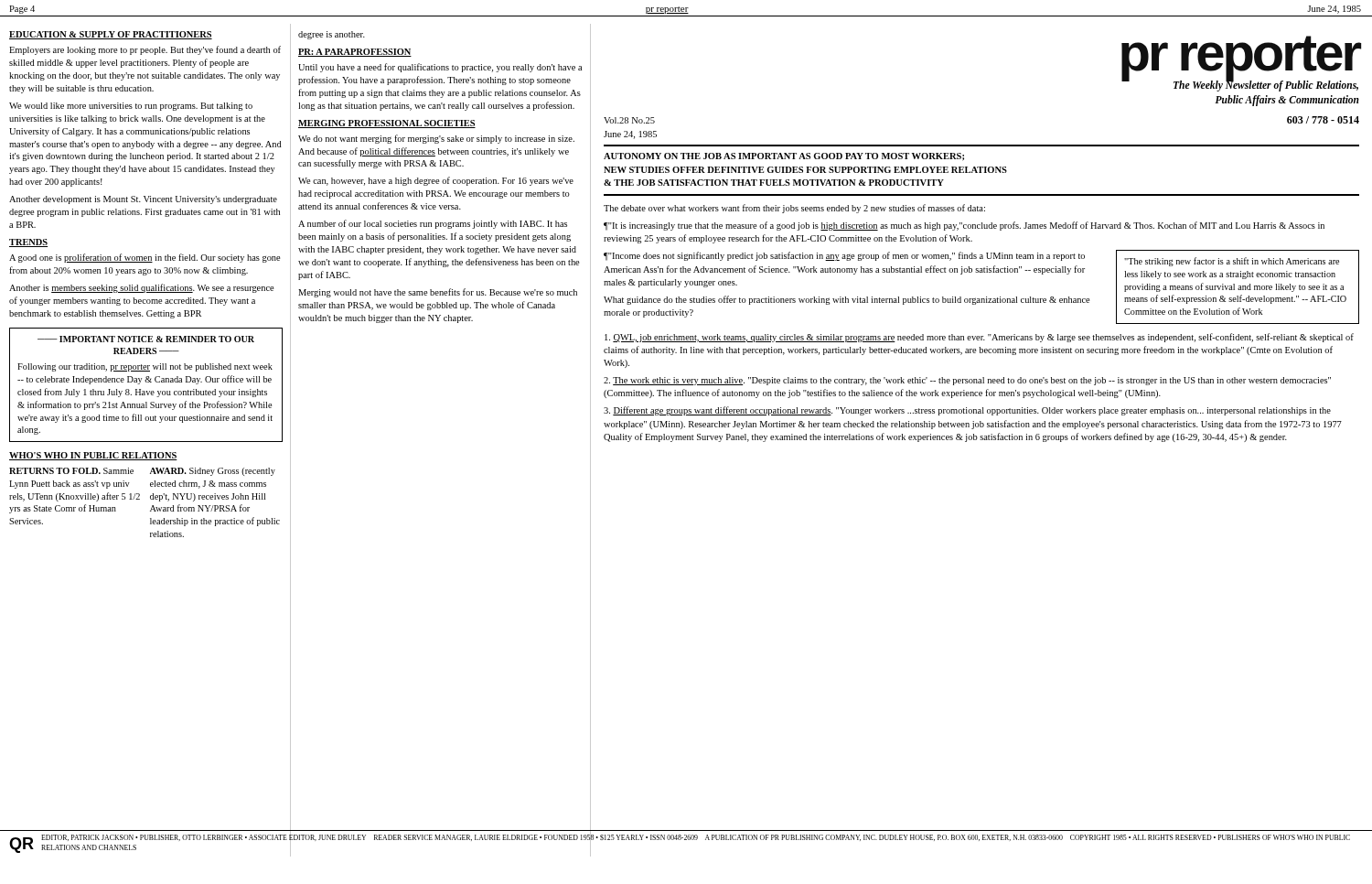The image size is (1372, 884).
Task: Select the section header containing "EDUCATION & SUPPLY OF PRACTITIONERS"
Action: click(110, 34)
